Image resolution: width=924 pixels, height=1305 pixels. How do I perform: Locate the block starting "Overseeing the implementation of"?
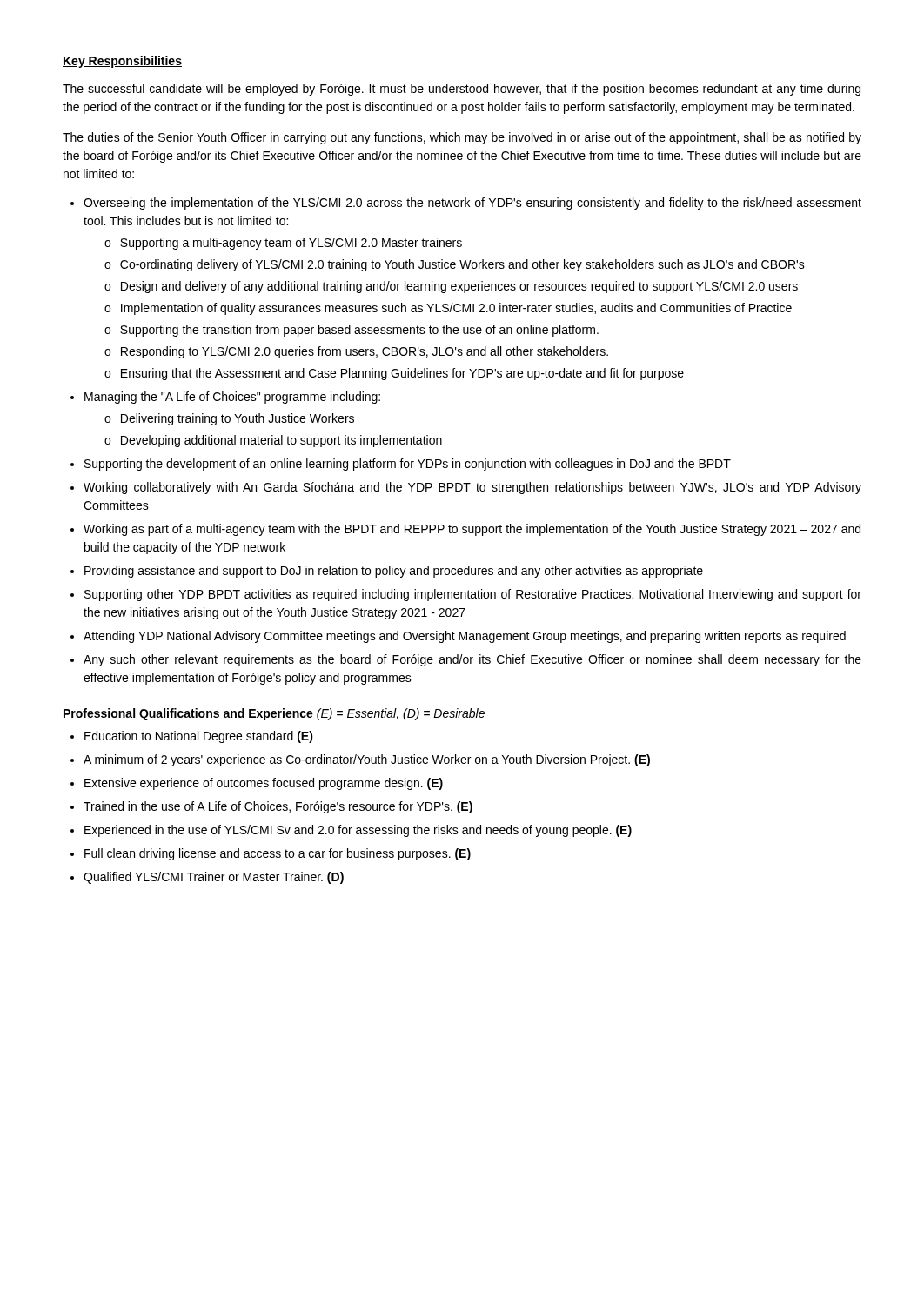click(472, 289)
